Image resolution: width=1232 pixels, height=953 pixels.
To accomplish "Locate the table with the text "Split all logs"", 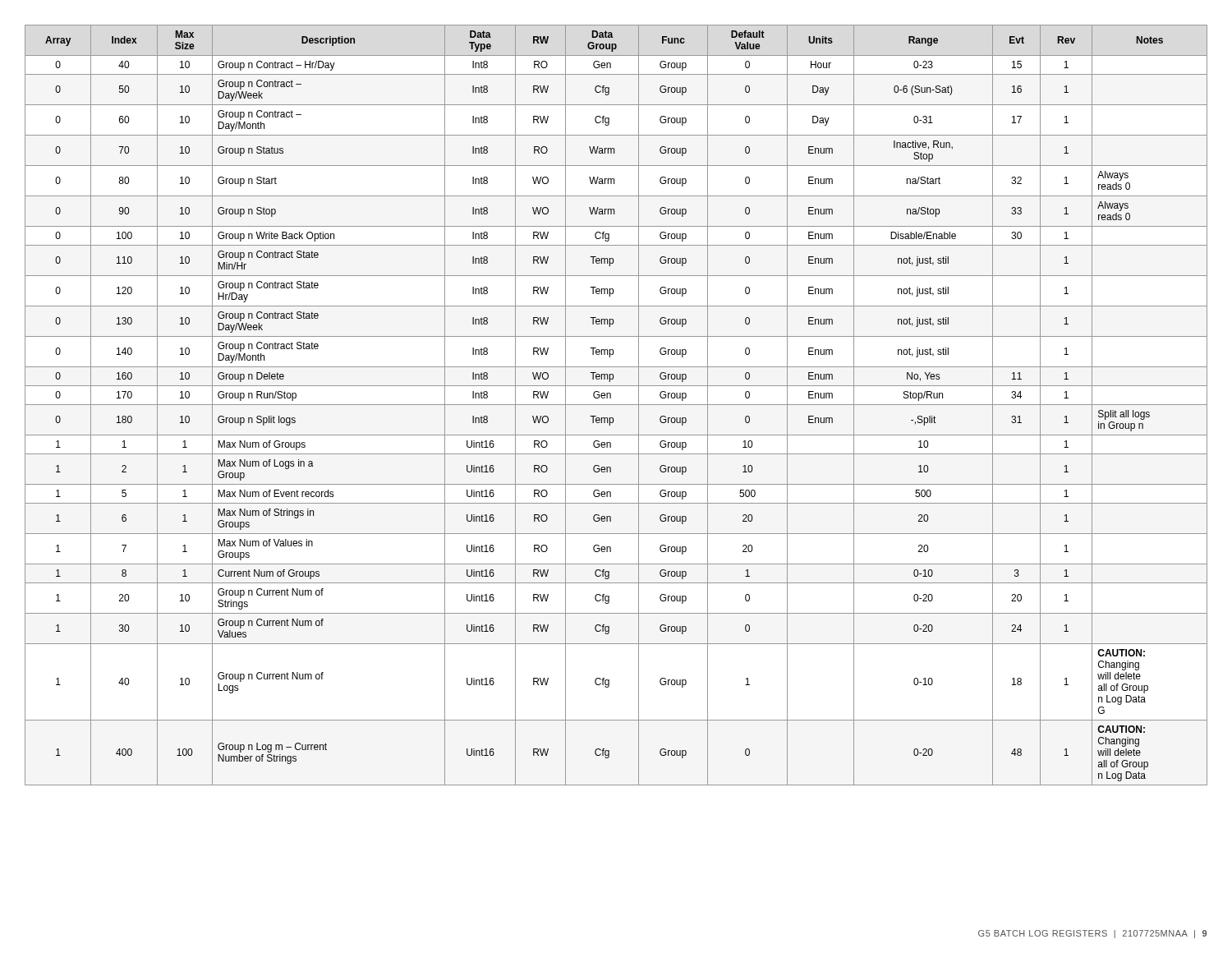I will [x=616, y=405].
